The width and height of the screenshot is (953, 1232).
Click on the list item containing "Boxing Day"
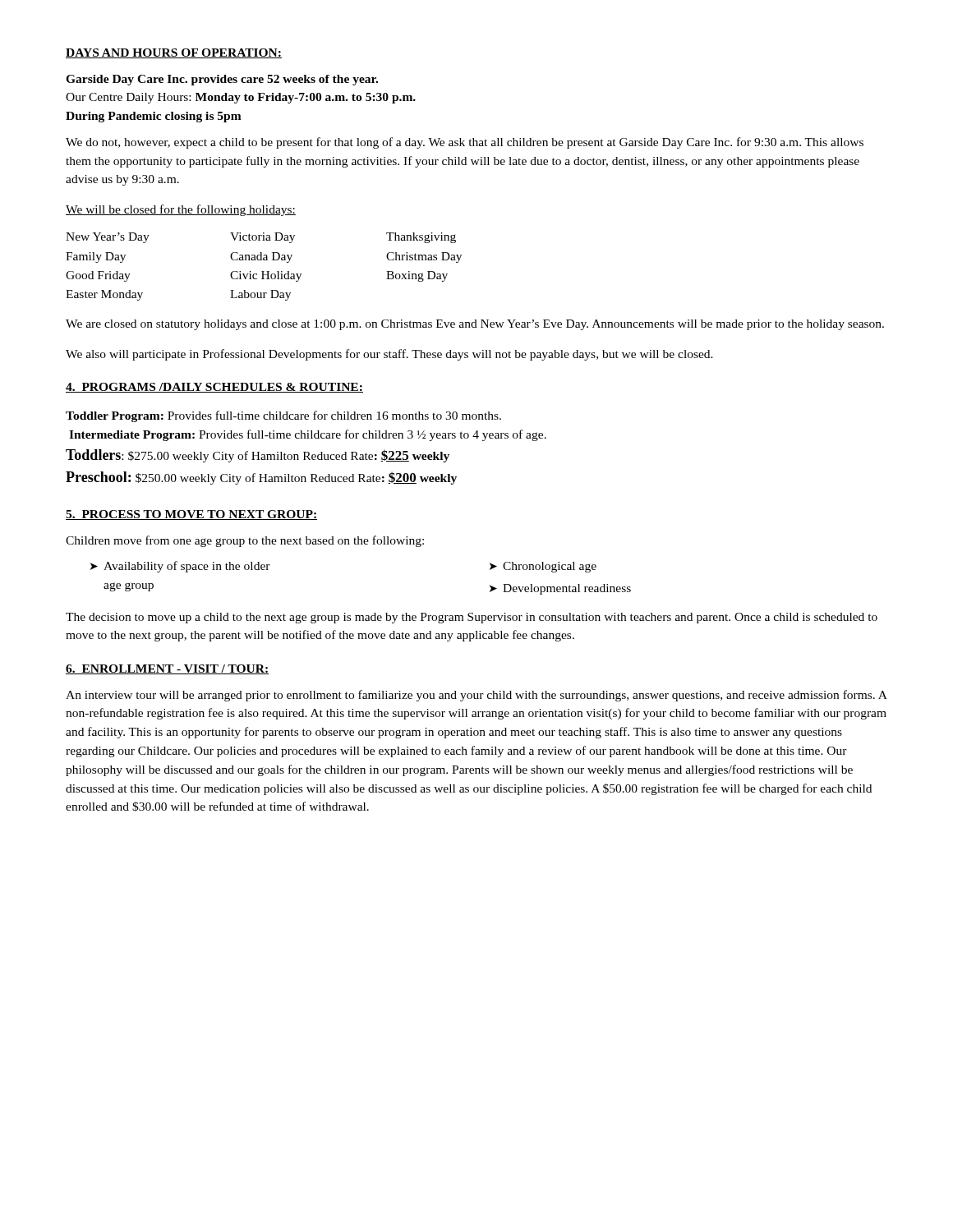[417, 275]
